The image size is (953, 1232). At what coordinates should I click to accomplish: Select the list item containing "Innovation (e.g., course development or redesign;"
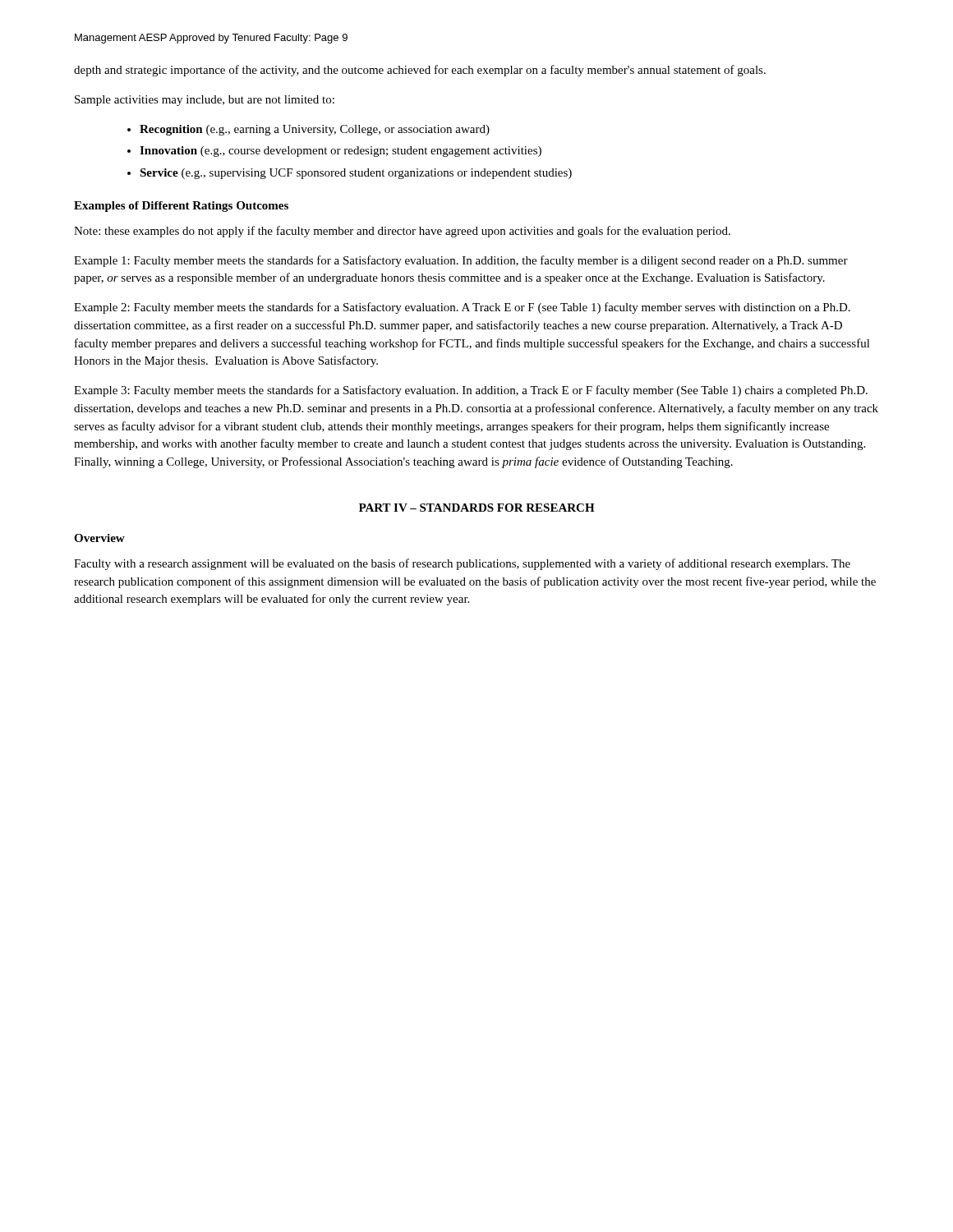click(501, 151)
